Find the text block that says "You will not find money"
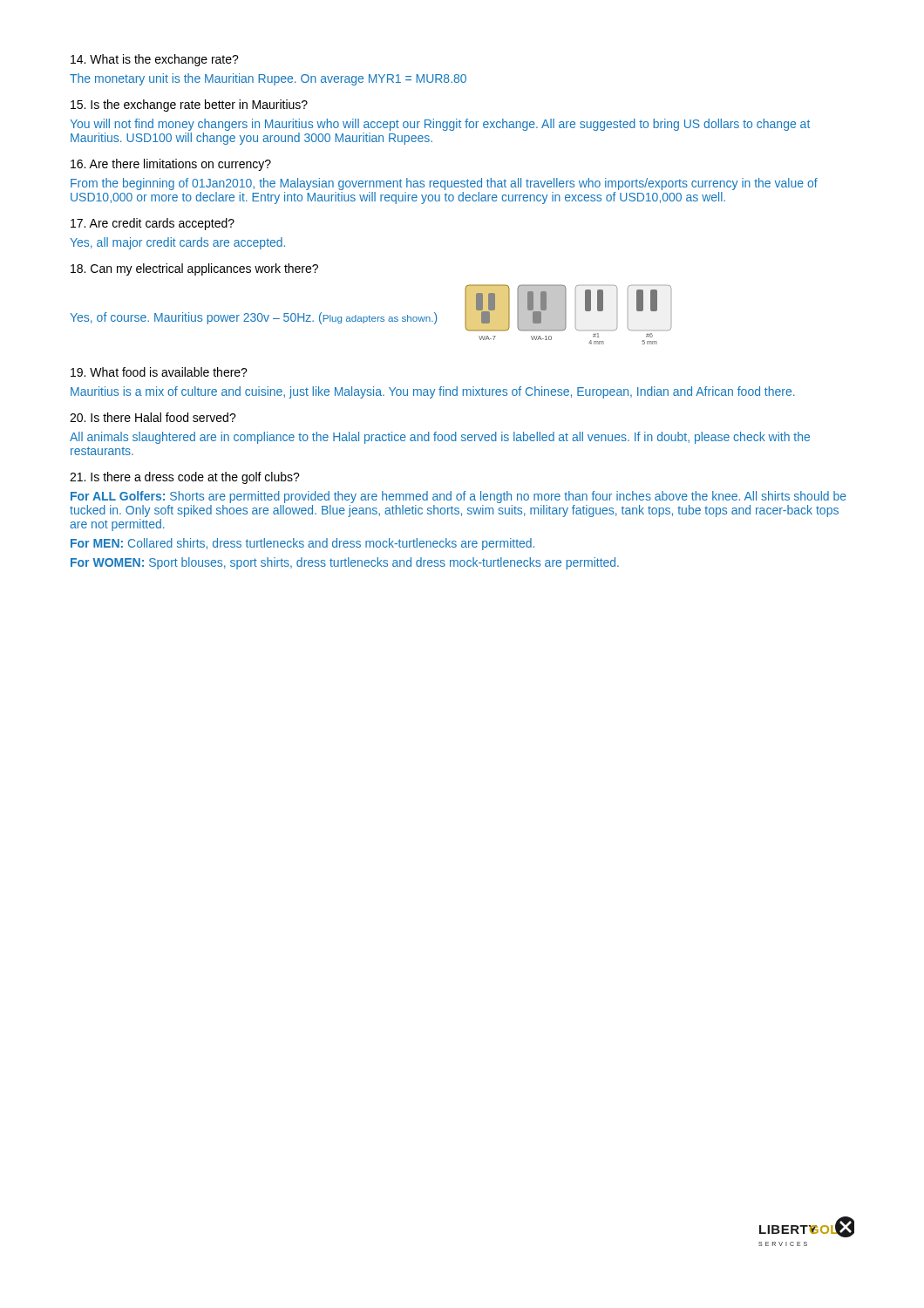Image resolution: width=924 pixels, height=1308 pixels. pyautogui.click(x=440, y=131)
